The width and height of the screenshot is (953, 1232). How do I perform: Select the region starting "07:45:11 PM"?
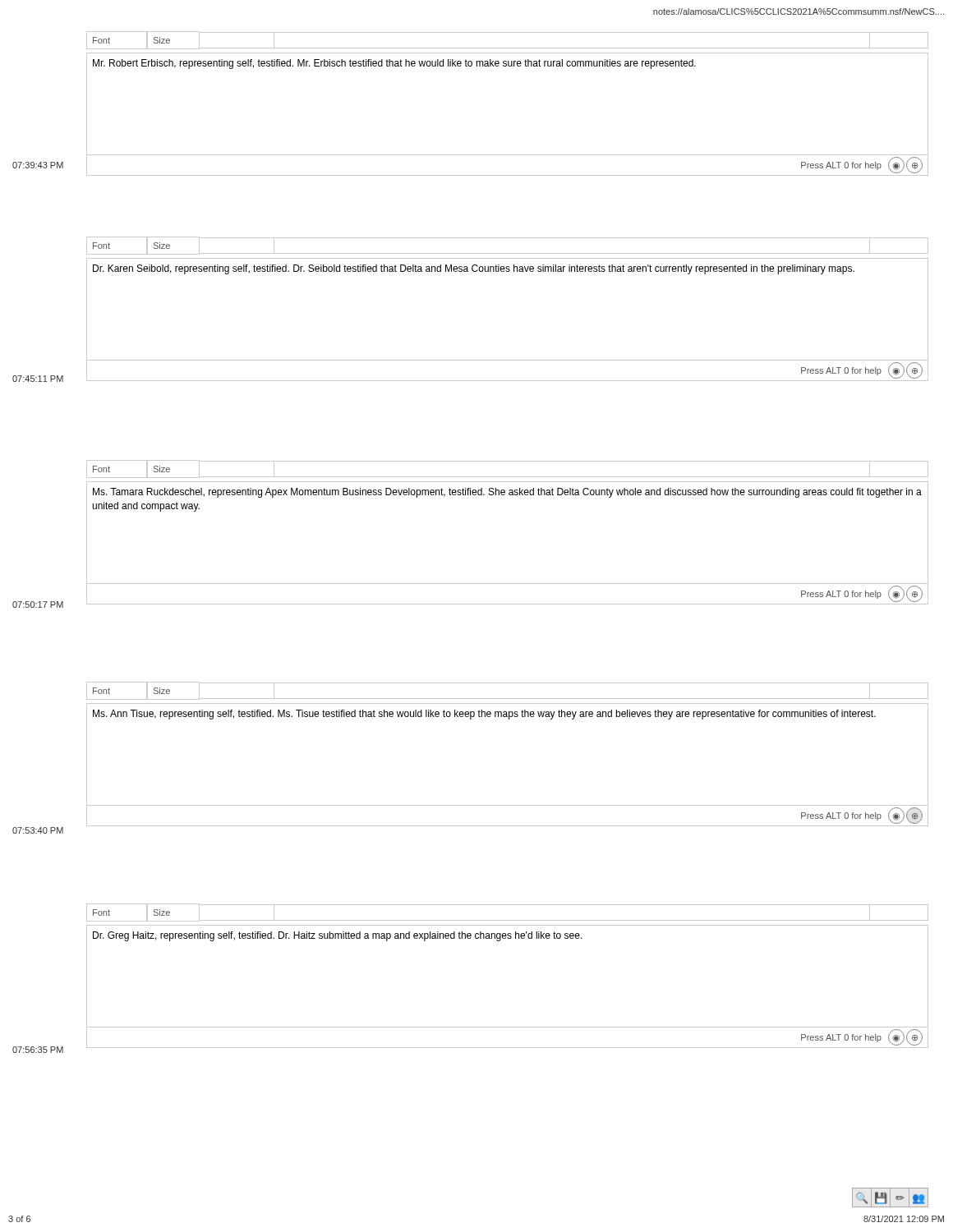(38, 379)
